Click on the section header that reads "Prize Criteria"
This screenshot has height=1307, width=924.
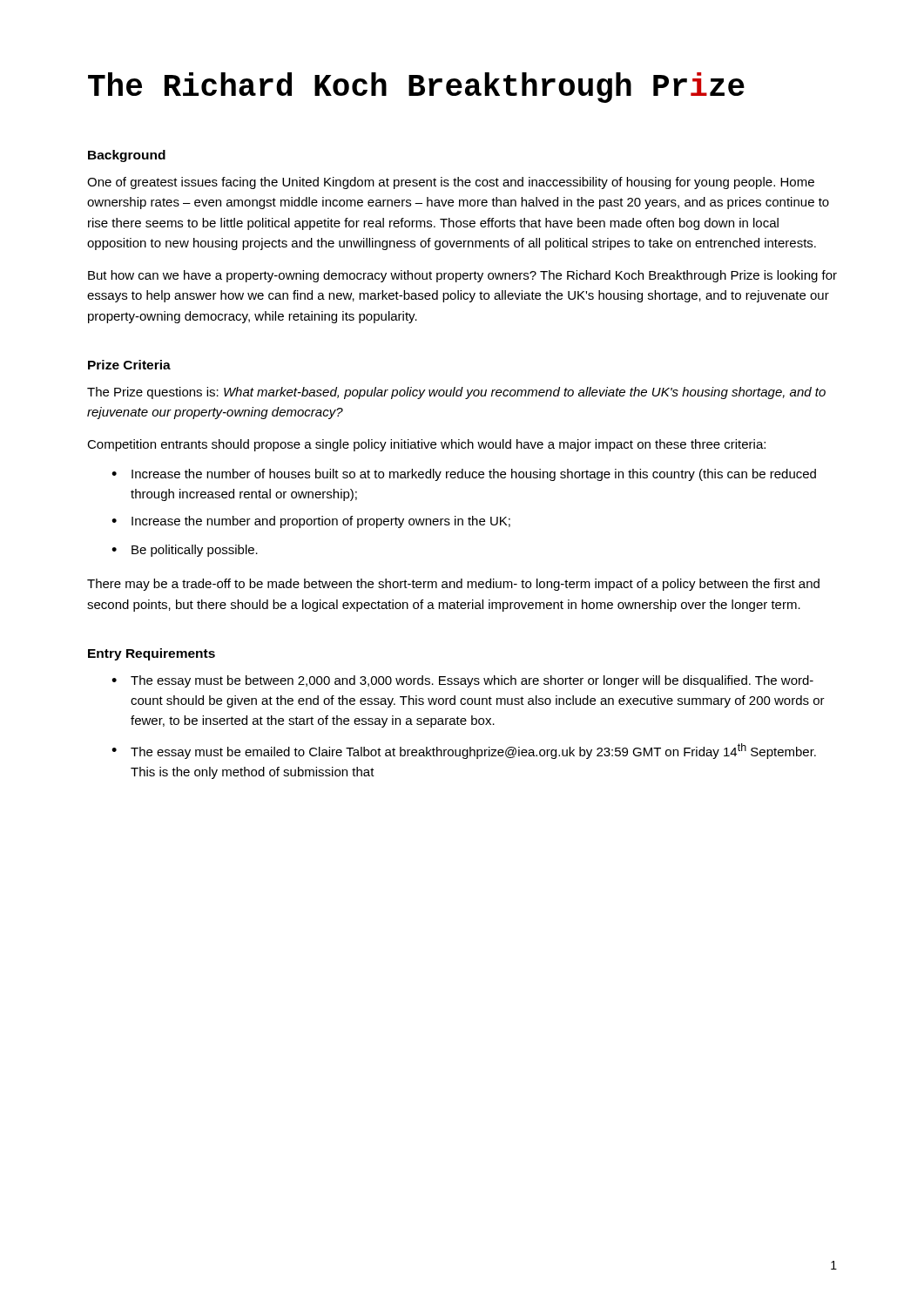129,364
